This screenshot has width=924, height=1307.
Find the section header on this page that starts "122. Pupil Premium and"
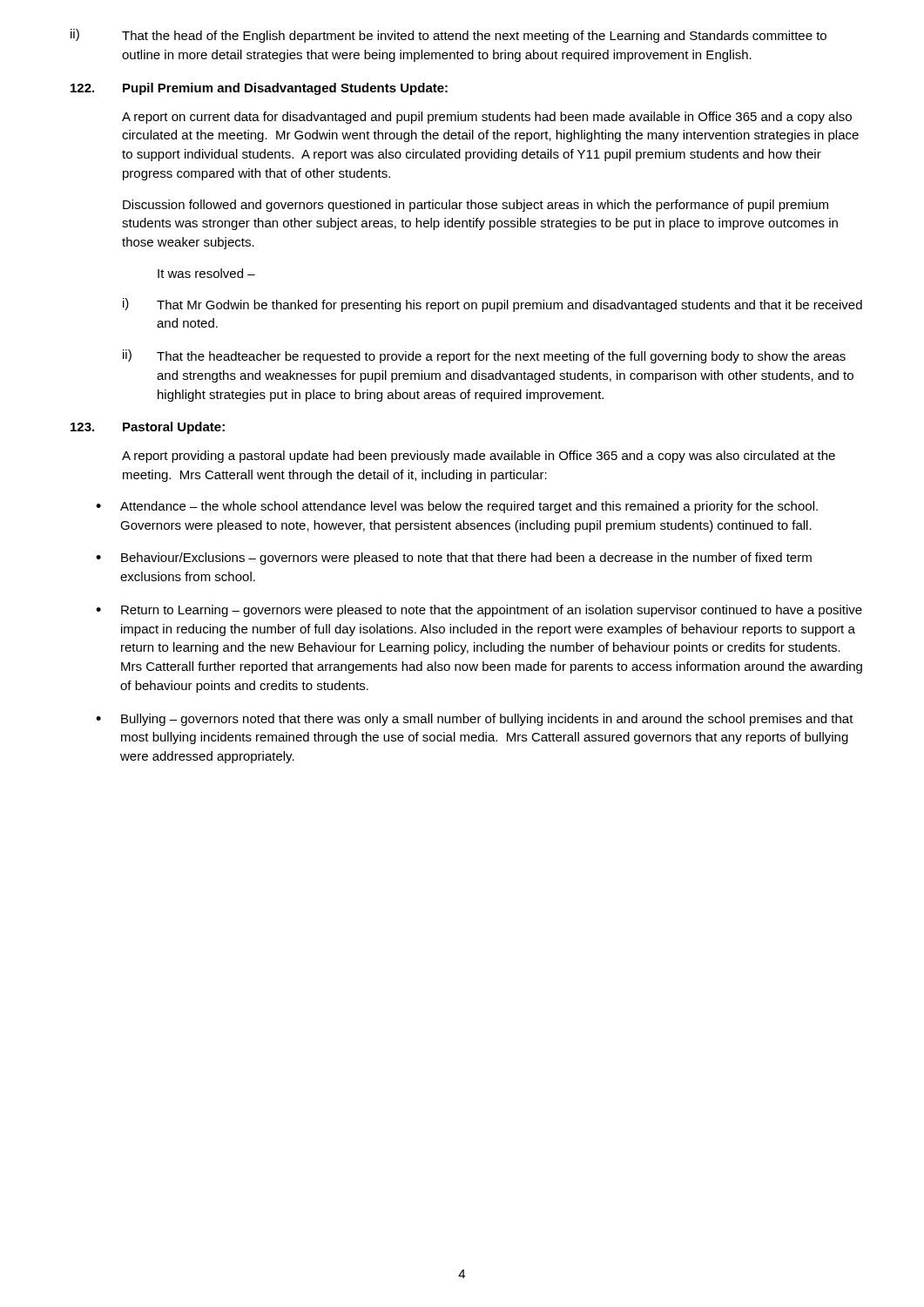[259, 87]
